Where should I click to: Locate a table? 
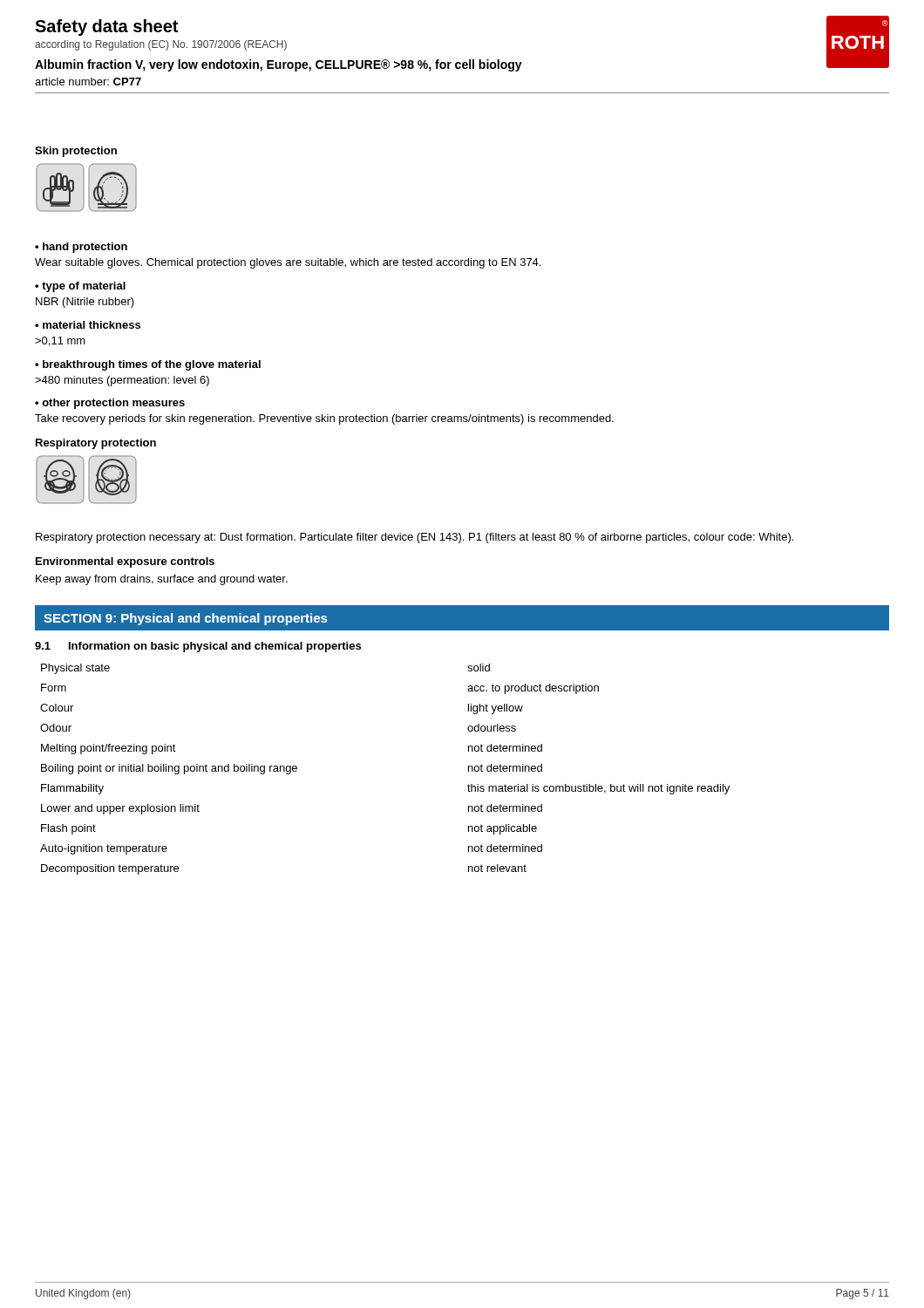[462, 768]
